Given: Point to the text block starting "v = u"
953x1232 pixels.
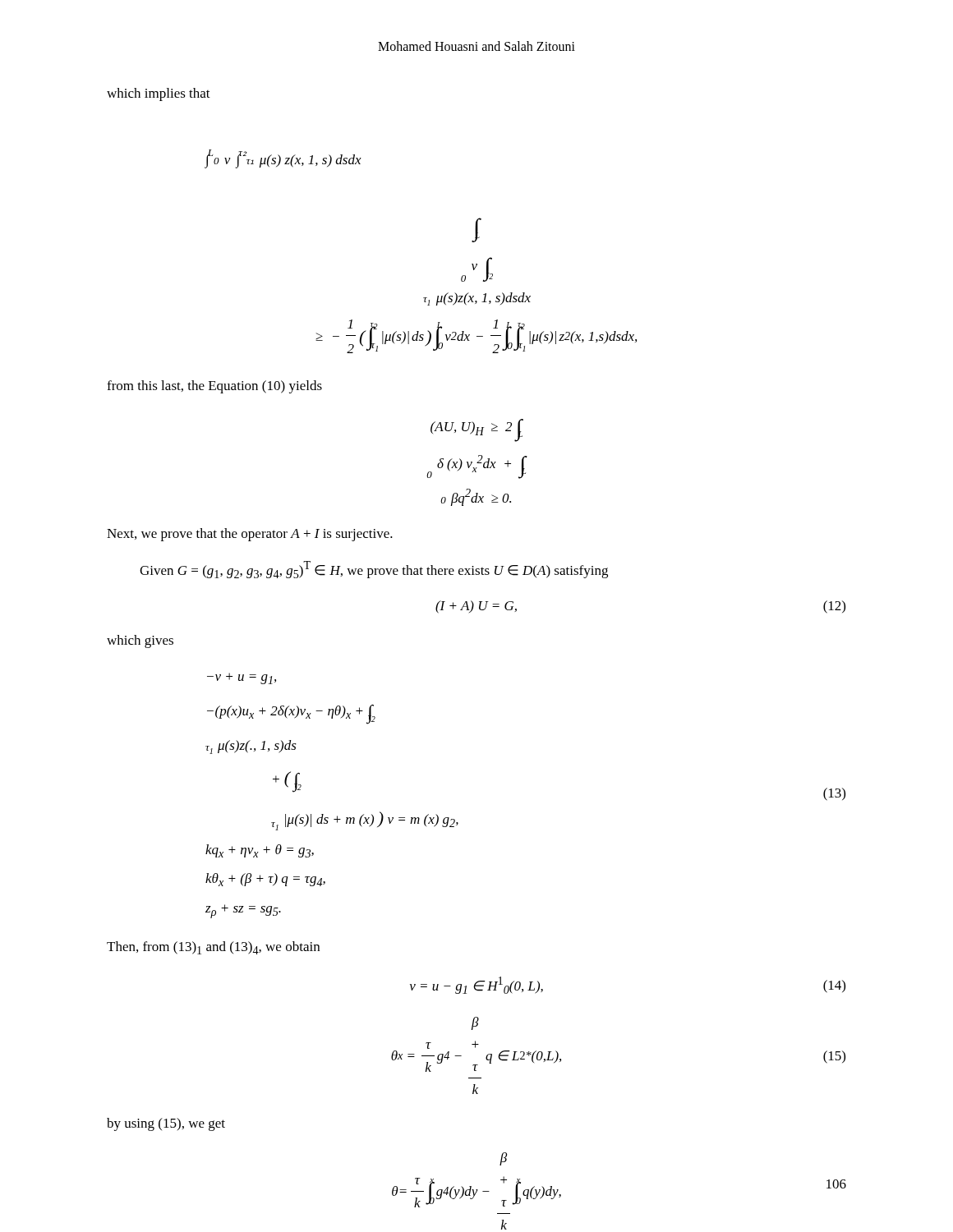Looking at the screenshot, I should [x=476, y=985].
